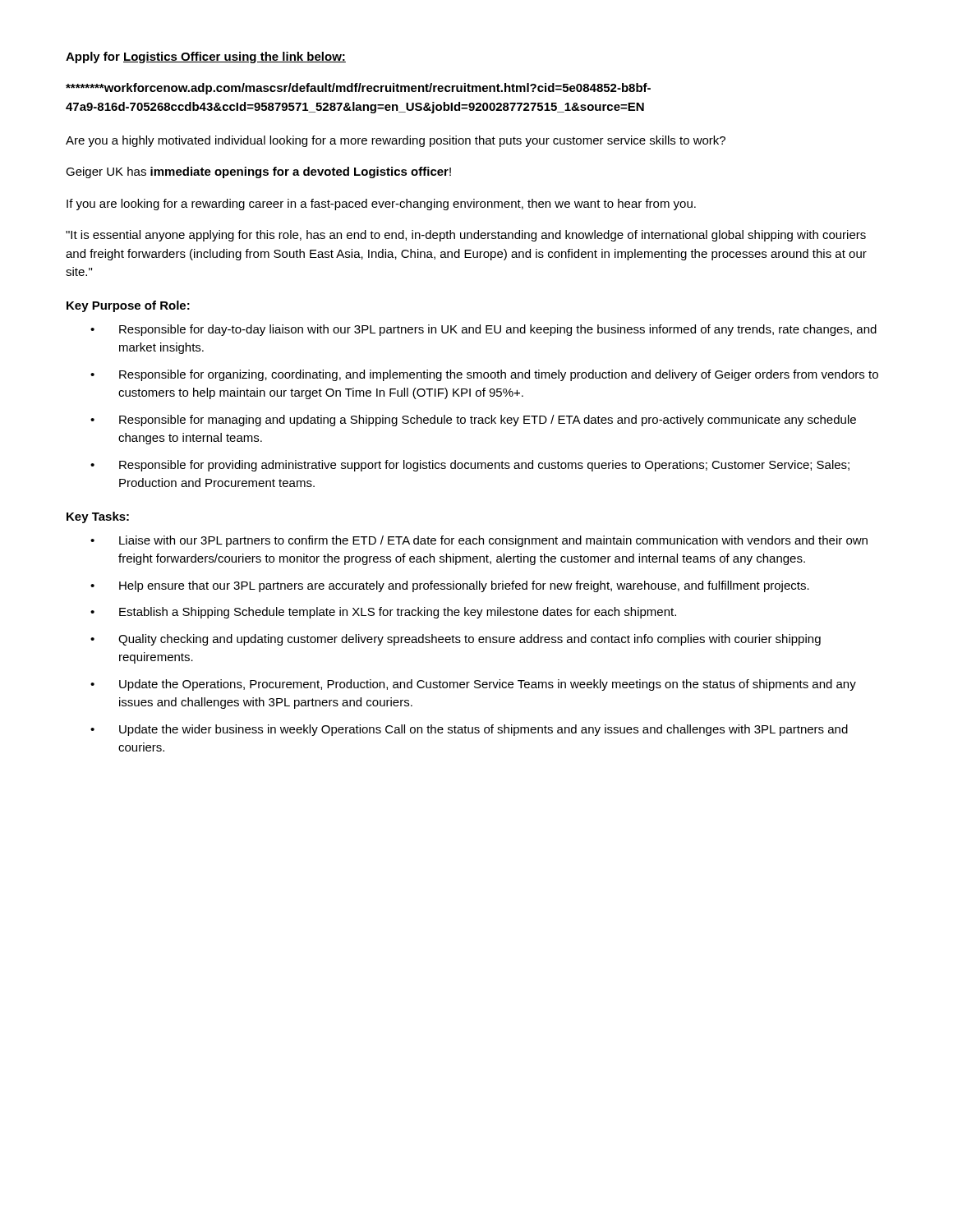Viewport: 953px width, 1232px height.
Task: Click on the list item that says "• Quality checking and updating customer delivery spreadsheets"
Action: click(489, 648)
